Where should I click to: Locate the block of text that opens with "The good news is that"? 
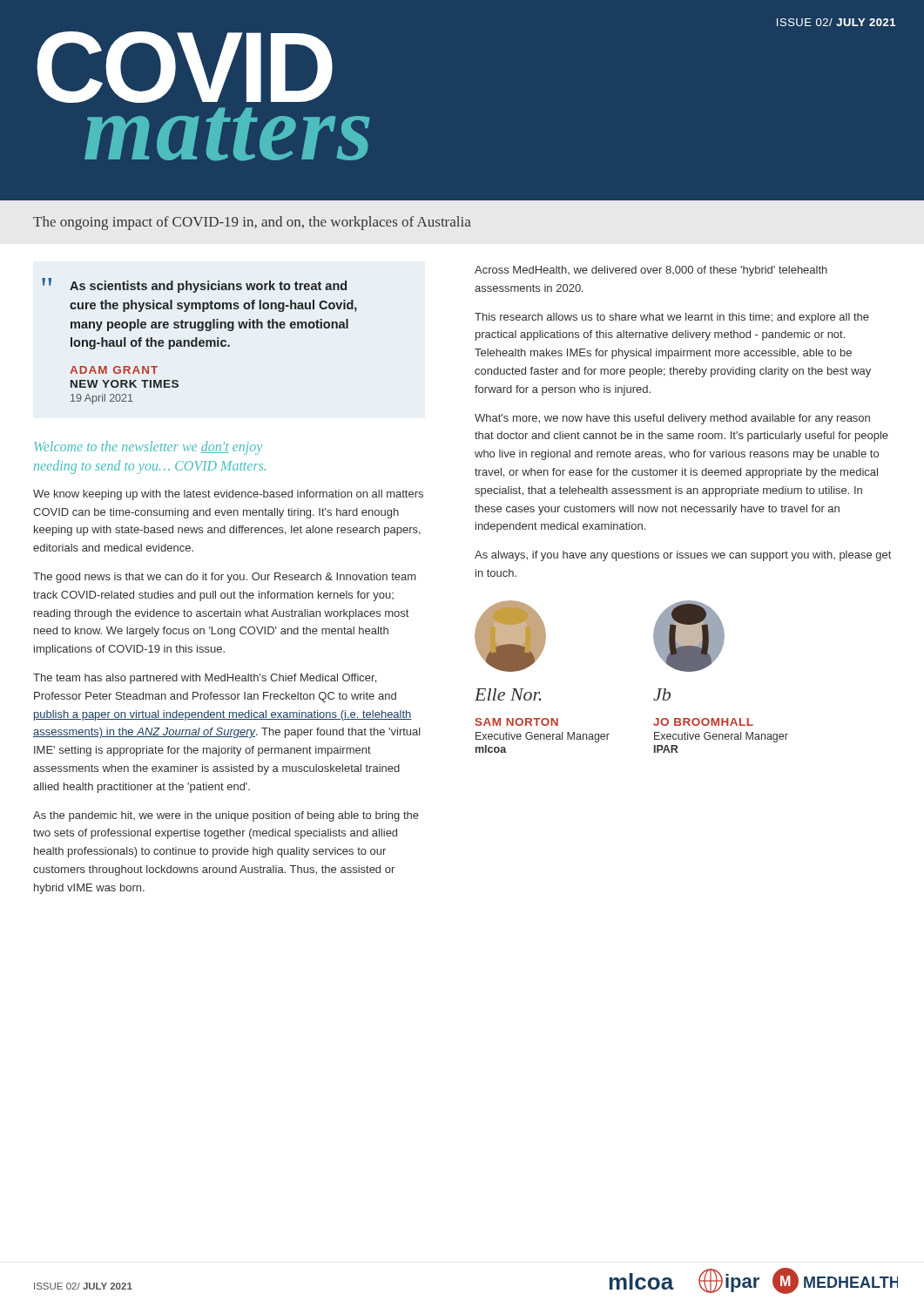pyautogui.click(x=225, y=613)
